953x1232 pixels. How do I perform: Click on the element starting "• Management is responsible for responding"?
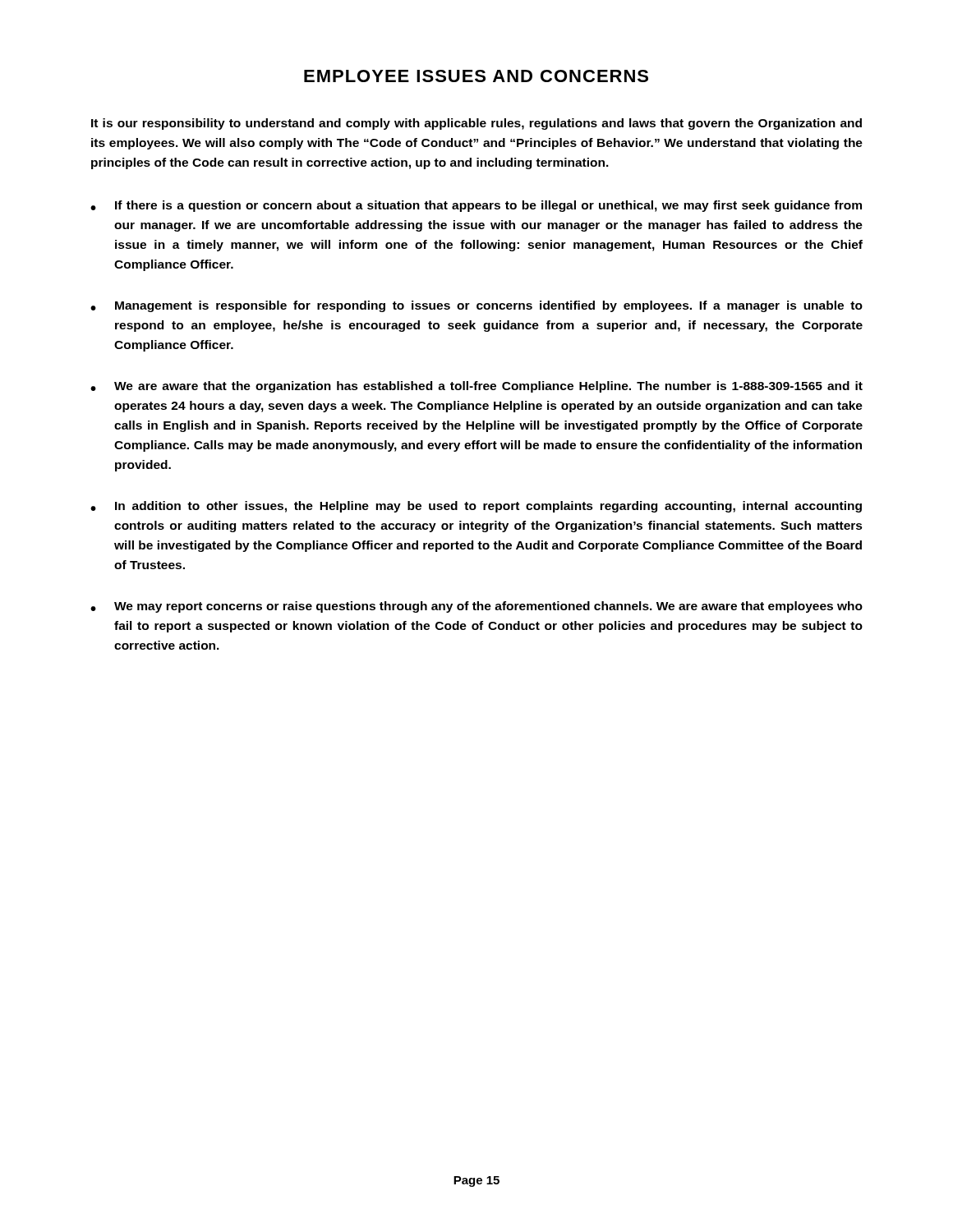point(476,325)
